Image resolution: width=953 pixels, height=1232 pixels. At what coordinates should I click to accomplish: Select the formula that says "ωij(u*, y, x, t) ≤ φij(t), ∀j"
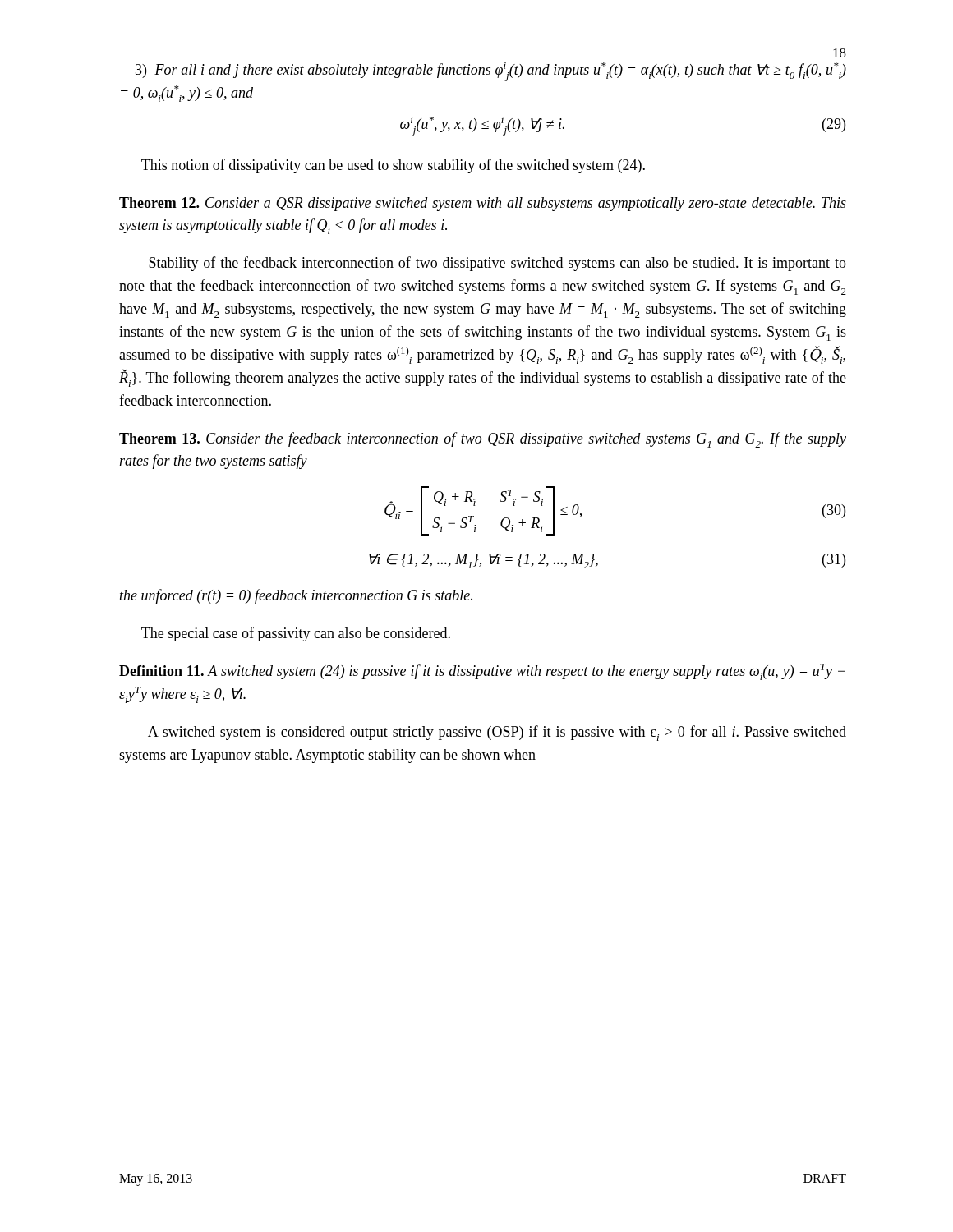click(485, 126)
